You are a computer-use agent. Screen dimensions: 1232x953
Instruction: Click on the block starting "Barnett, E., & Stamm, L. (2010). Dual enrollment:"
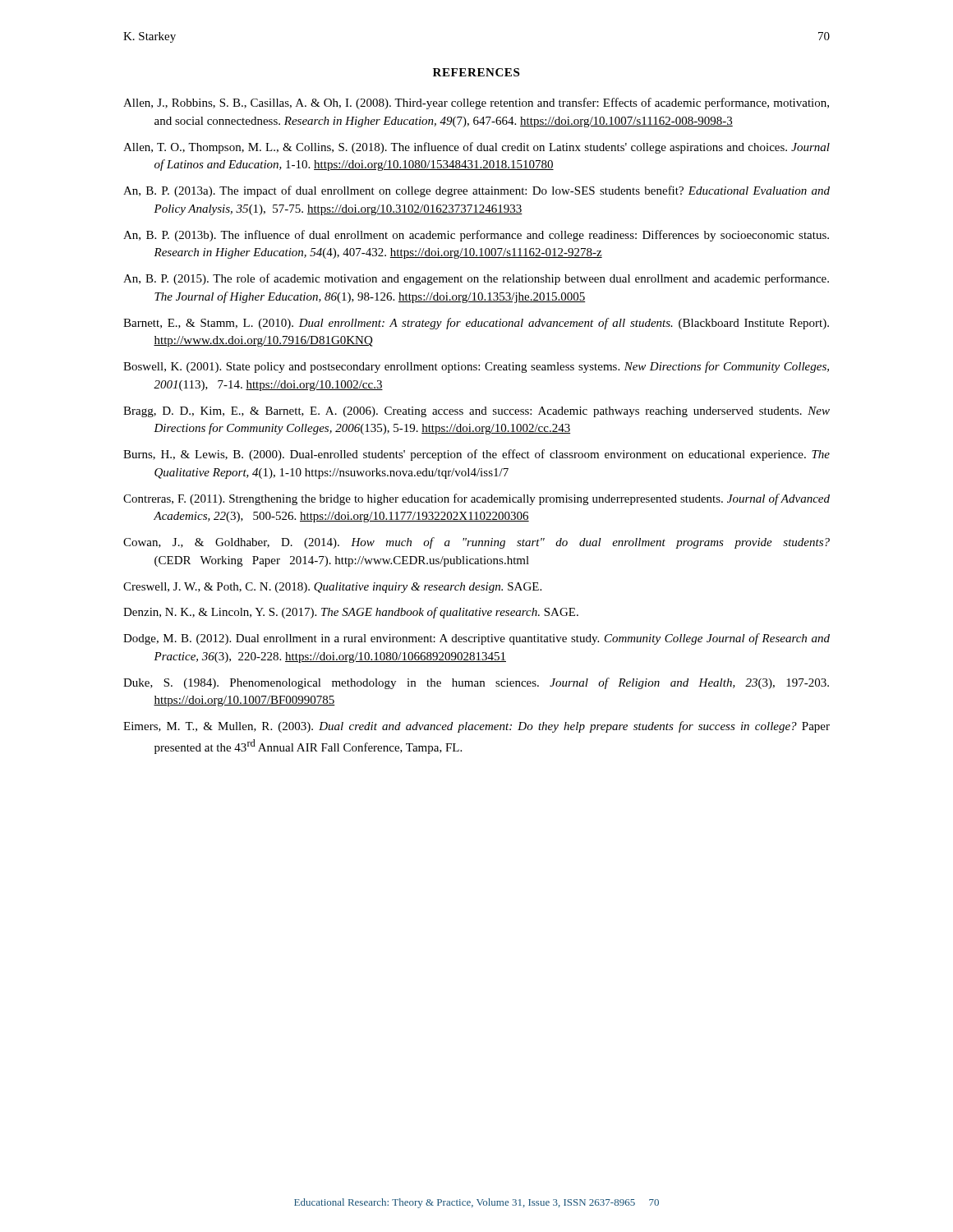tap(476, 331)
